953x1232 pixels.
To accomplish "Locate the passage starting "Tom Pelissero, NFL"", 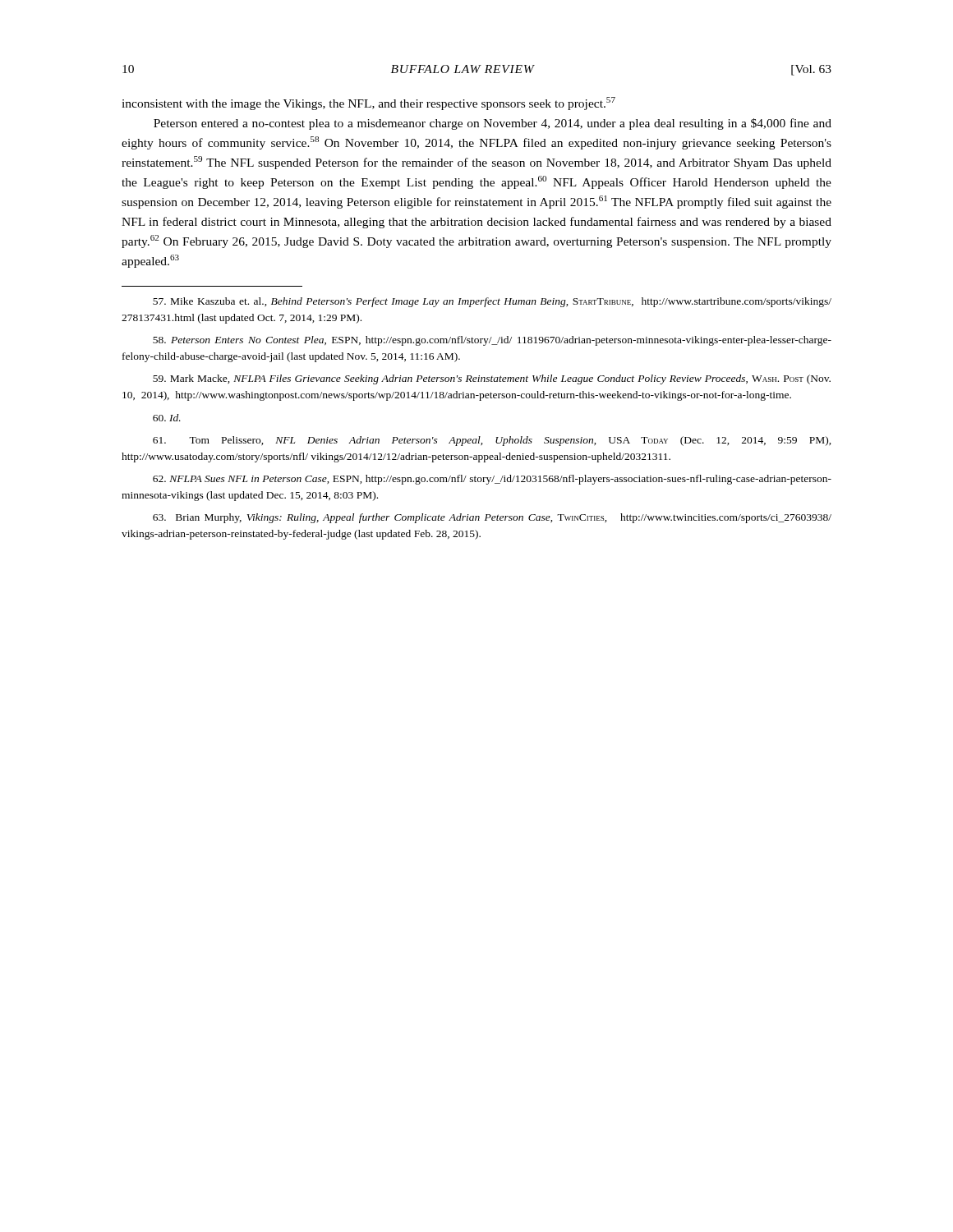I will [x=476, y=448].
